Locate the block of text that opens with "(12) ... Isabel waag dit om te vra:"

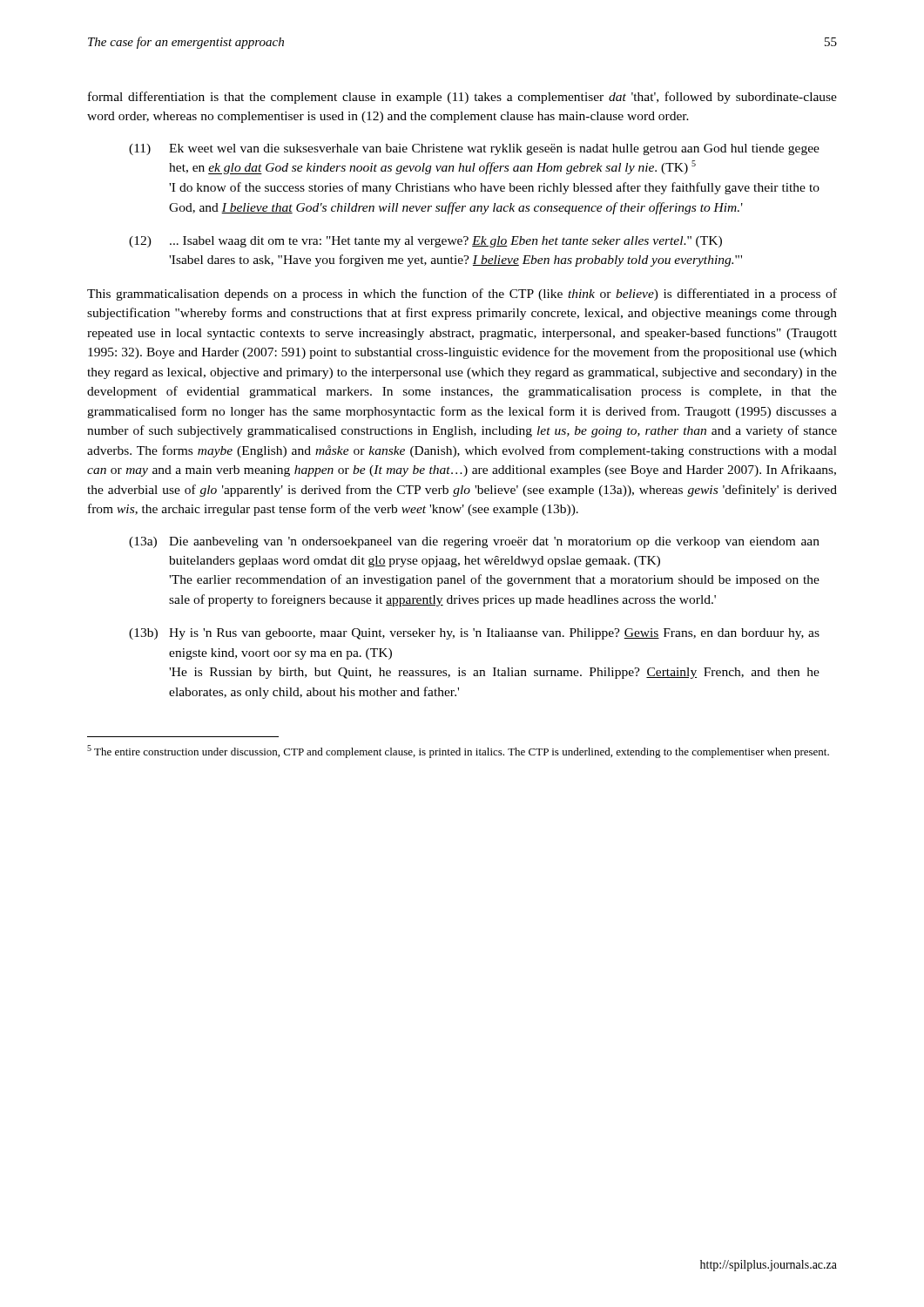(474, 250)
